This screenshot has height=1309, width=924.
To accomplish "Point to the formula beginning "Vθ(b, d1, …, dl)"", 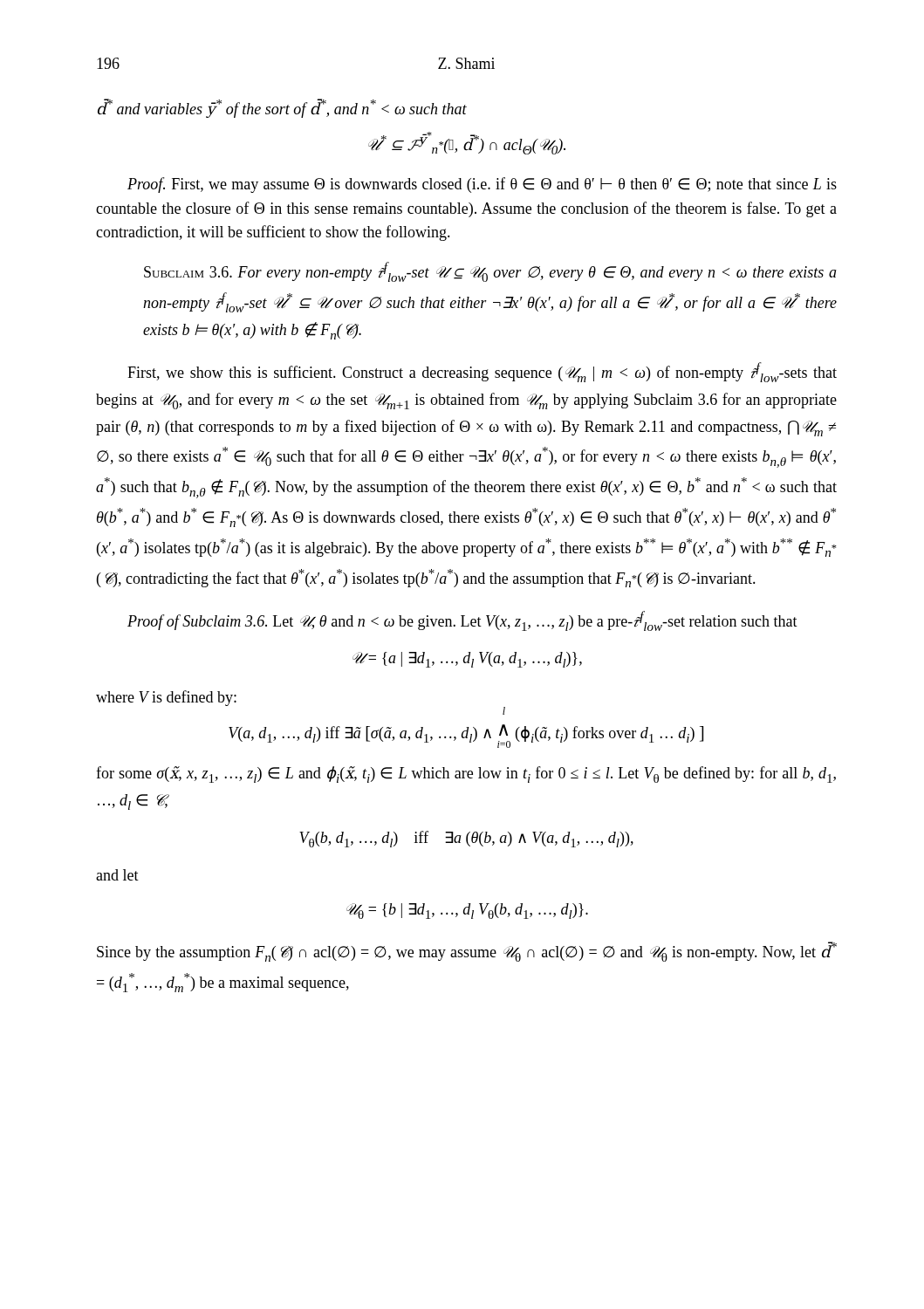I will (x=466, y=839).
